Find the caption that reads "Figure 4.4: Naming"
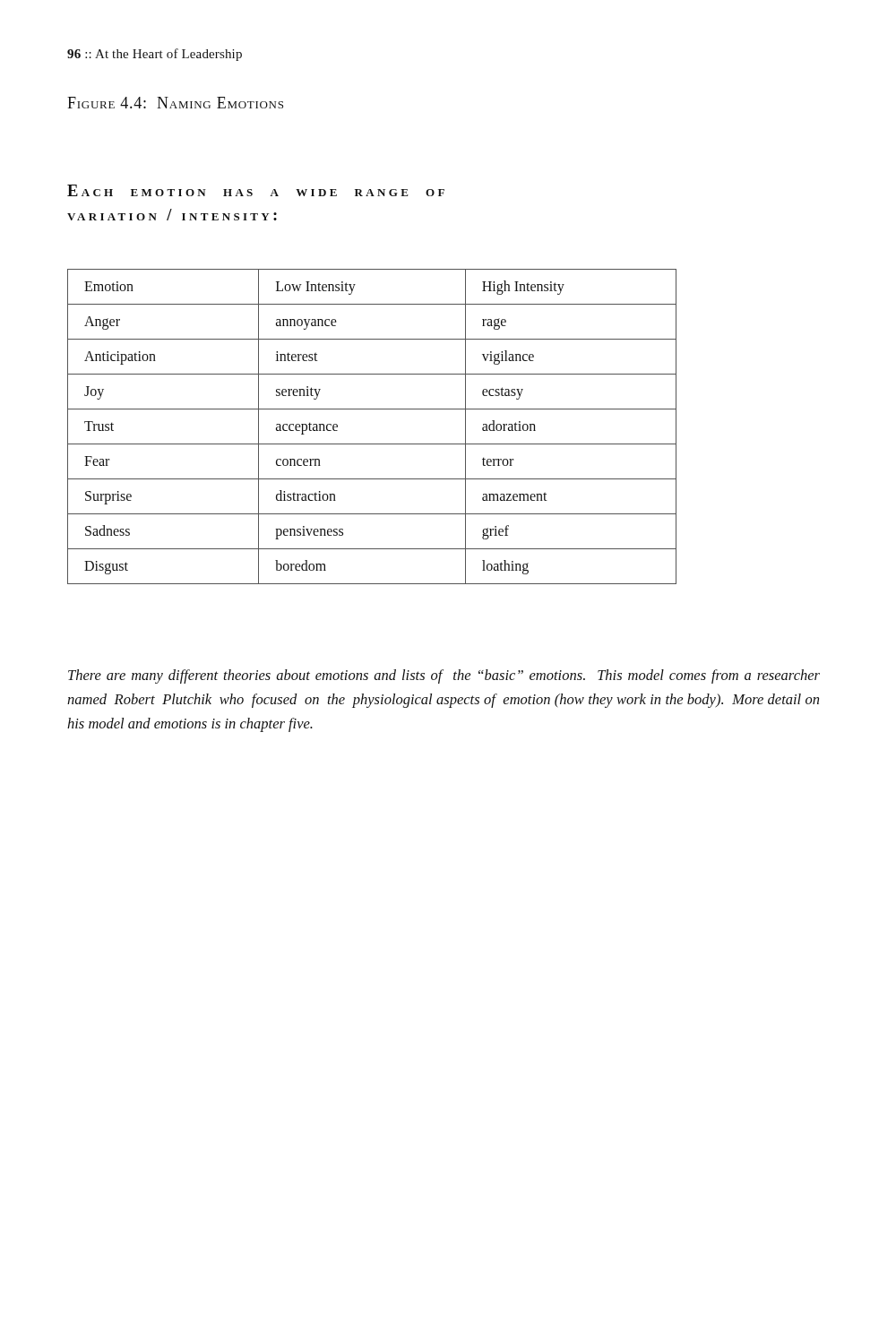Image resolution: width=896 pixels, height=1344 pixels. pyautogui.click(x=176, y=103)
